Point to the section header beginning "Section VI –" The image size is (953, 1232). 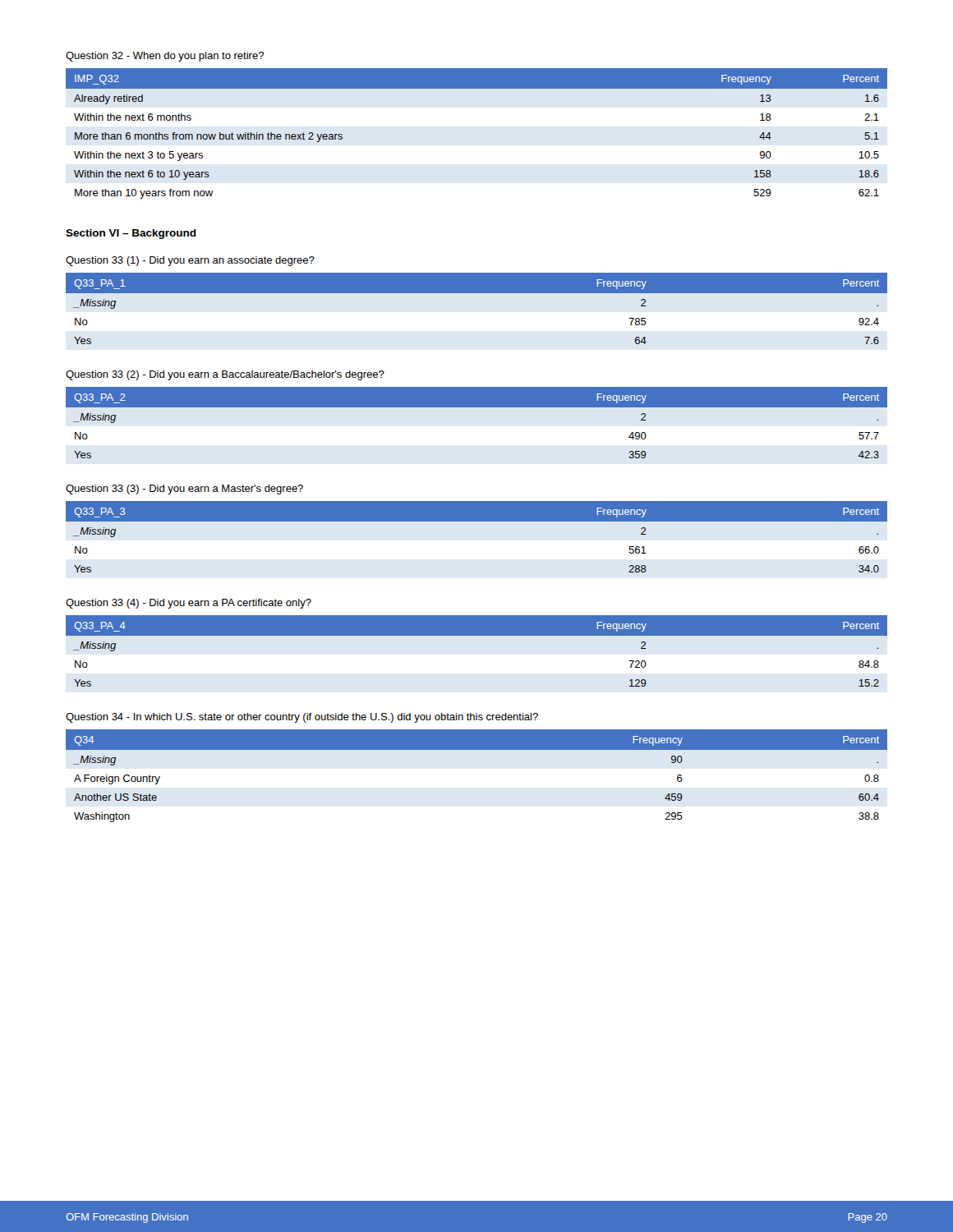131,233
